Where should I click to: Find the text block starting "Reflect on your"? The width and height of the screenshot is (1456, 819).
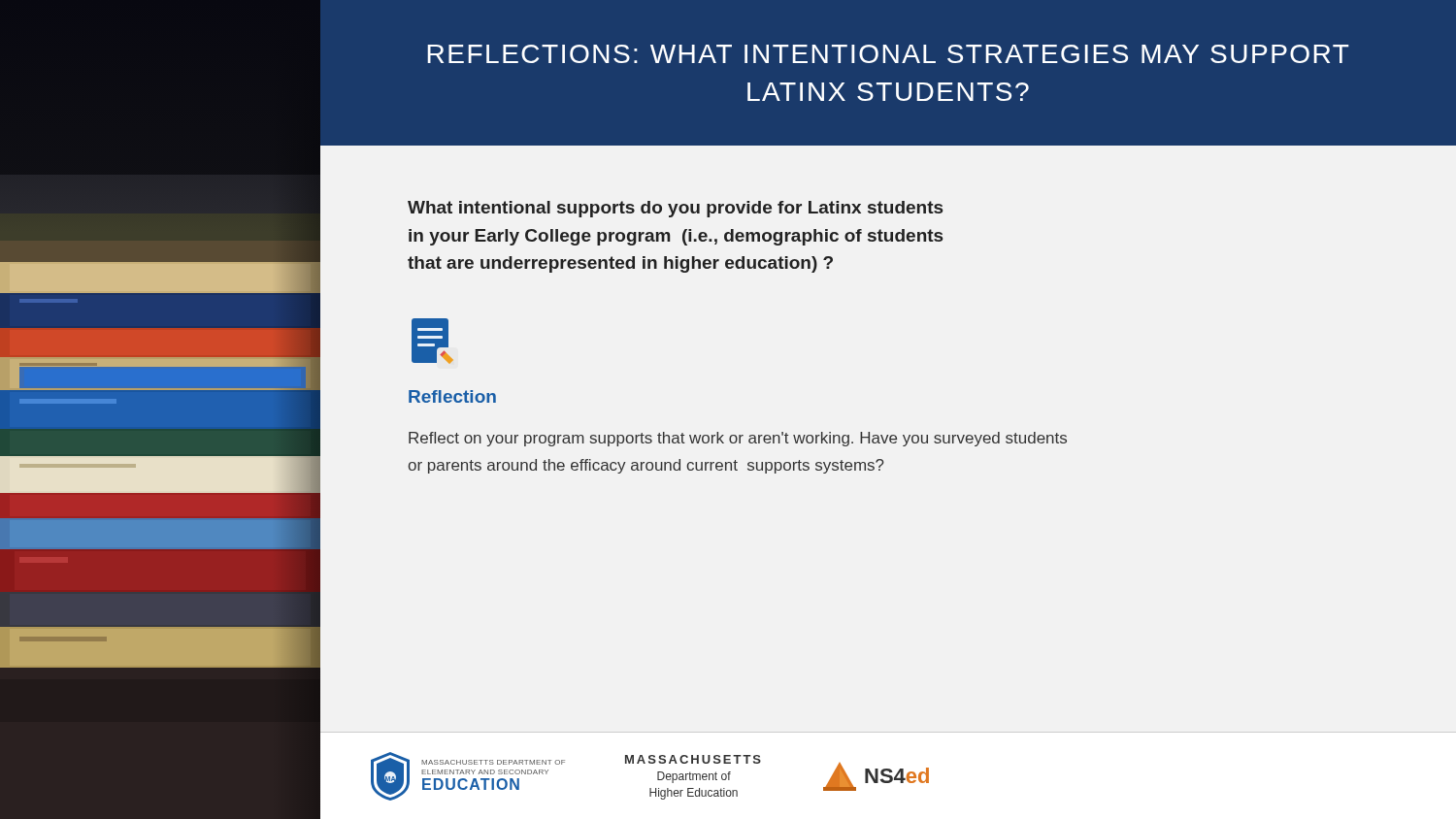pyautogui.click(x=738, y=452)
